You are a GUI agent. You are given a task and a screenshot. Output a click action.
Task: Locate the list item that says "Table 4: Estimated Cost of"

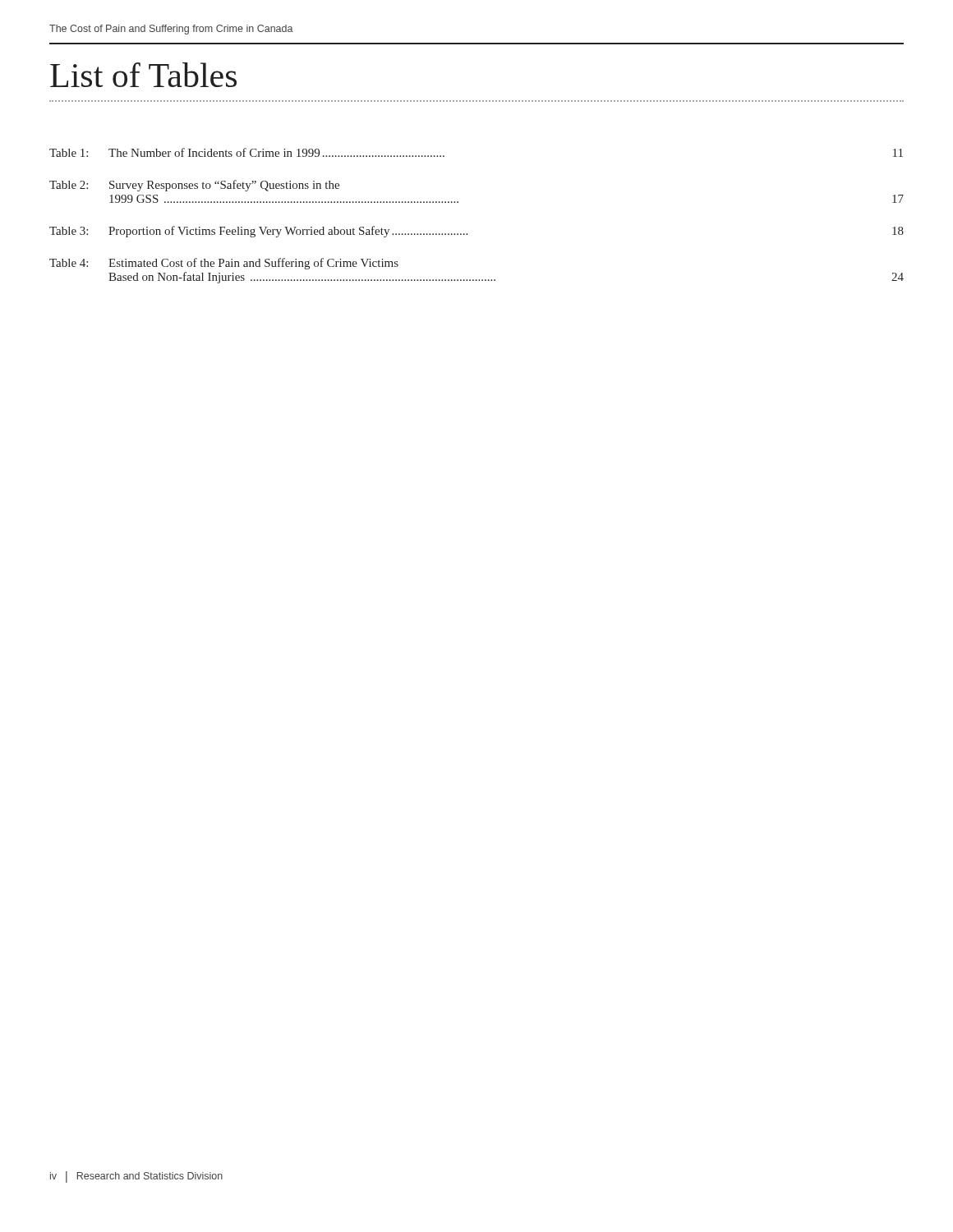coord(476,270)
